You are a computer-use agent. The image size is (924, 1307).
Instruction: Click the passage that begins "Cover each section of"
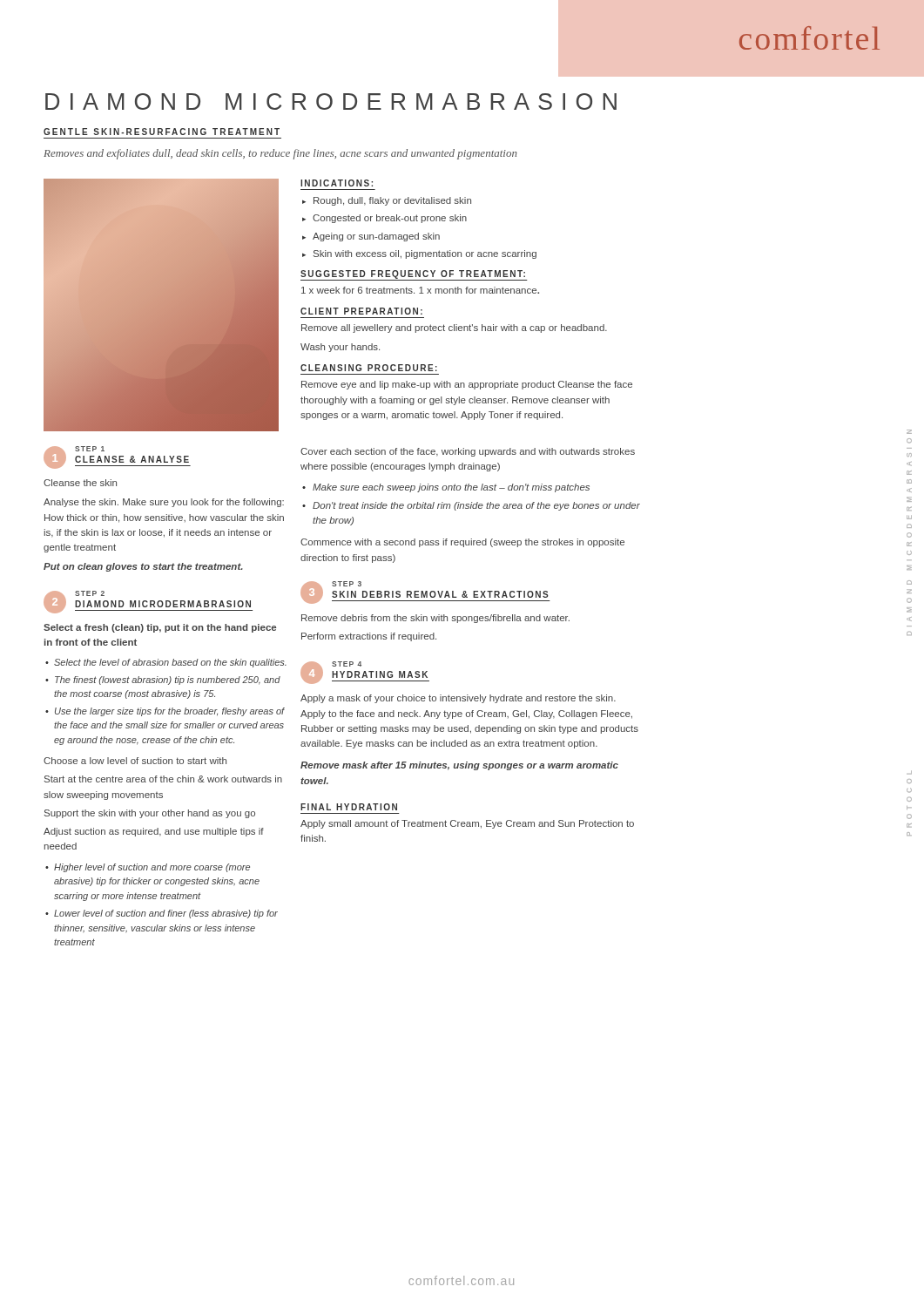click(468, 459)
